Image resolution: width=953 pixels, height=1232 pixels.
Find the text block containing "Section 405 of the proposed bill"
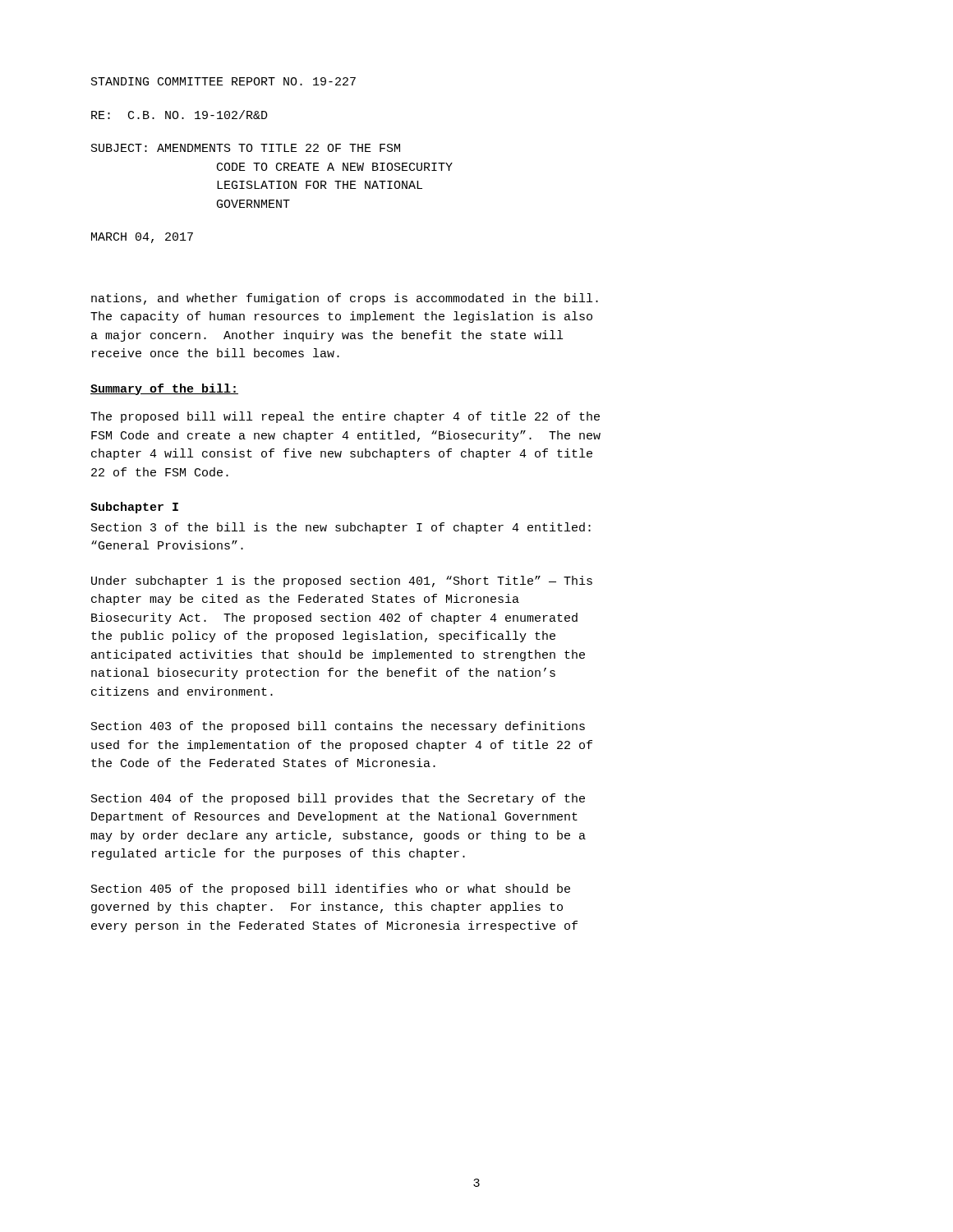334,908
